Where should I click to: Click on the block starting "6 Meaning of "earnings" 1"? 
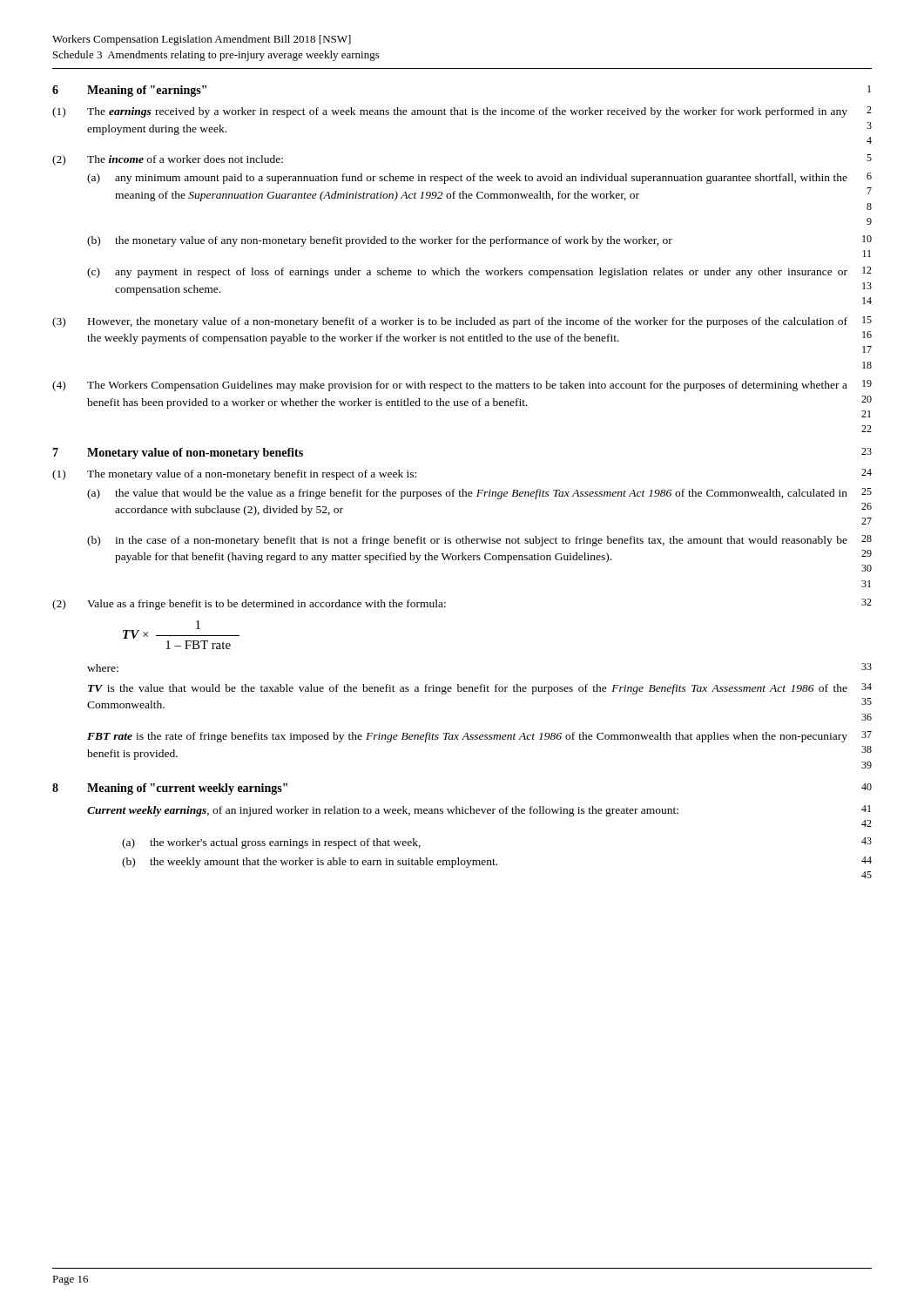click(x=142, y=91)
